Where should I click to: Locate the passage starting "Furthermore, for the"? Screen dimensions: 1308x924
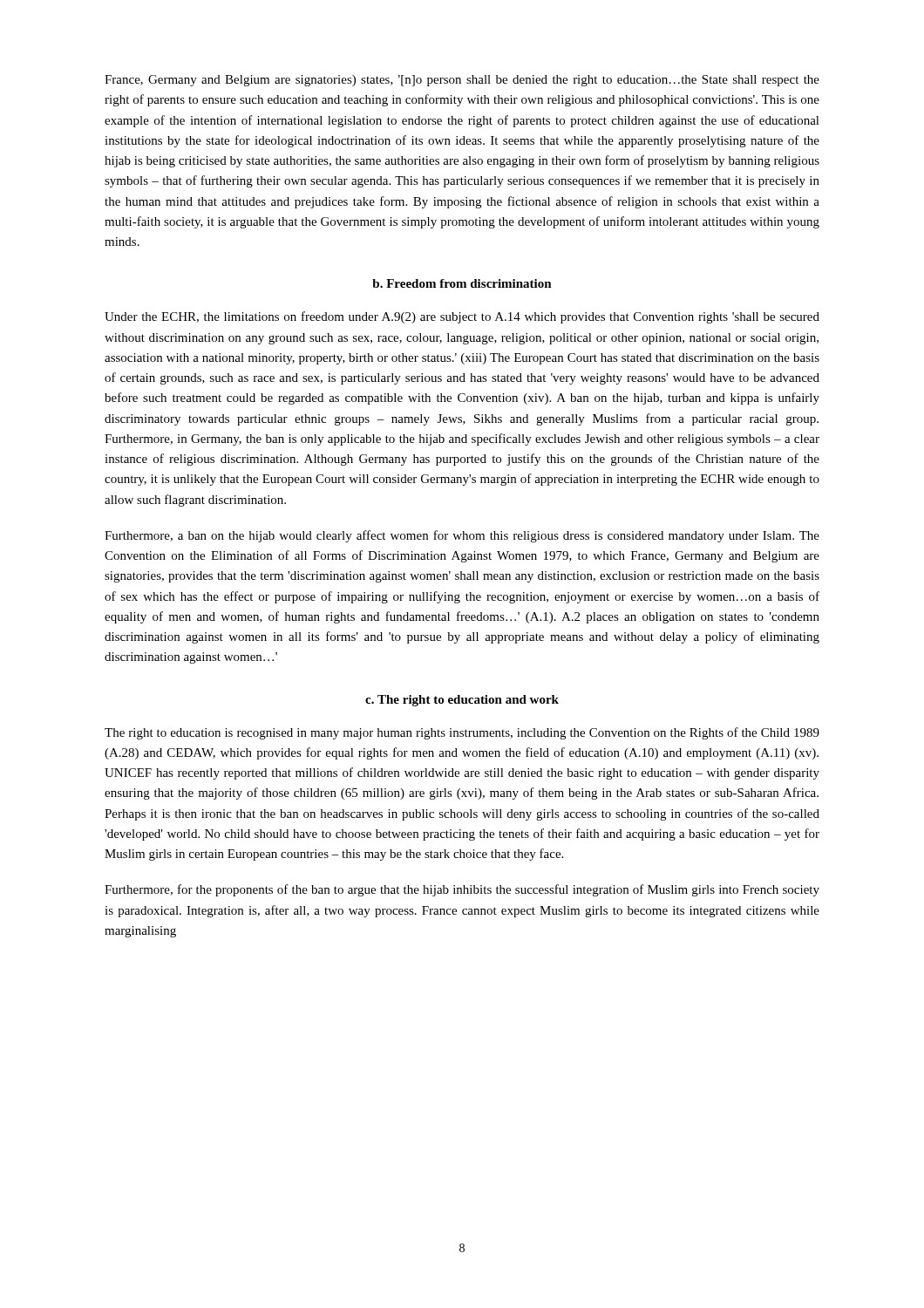click(x=462, y=910)
